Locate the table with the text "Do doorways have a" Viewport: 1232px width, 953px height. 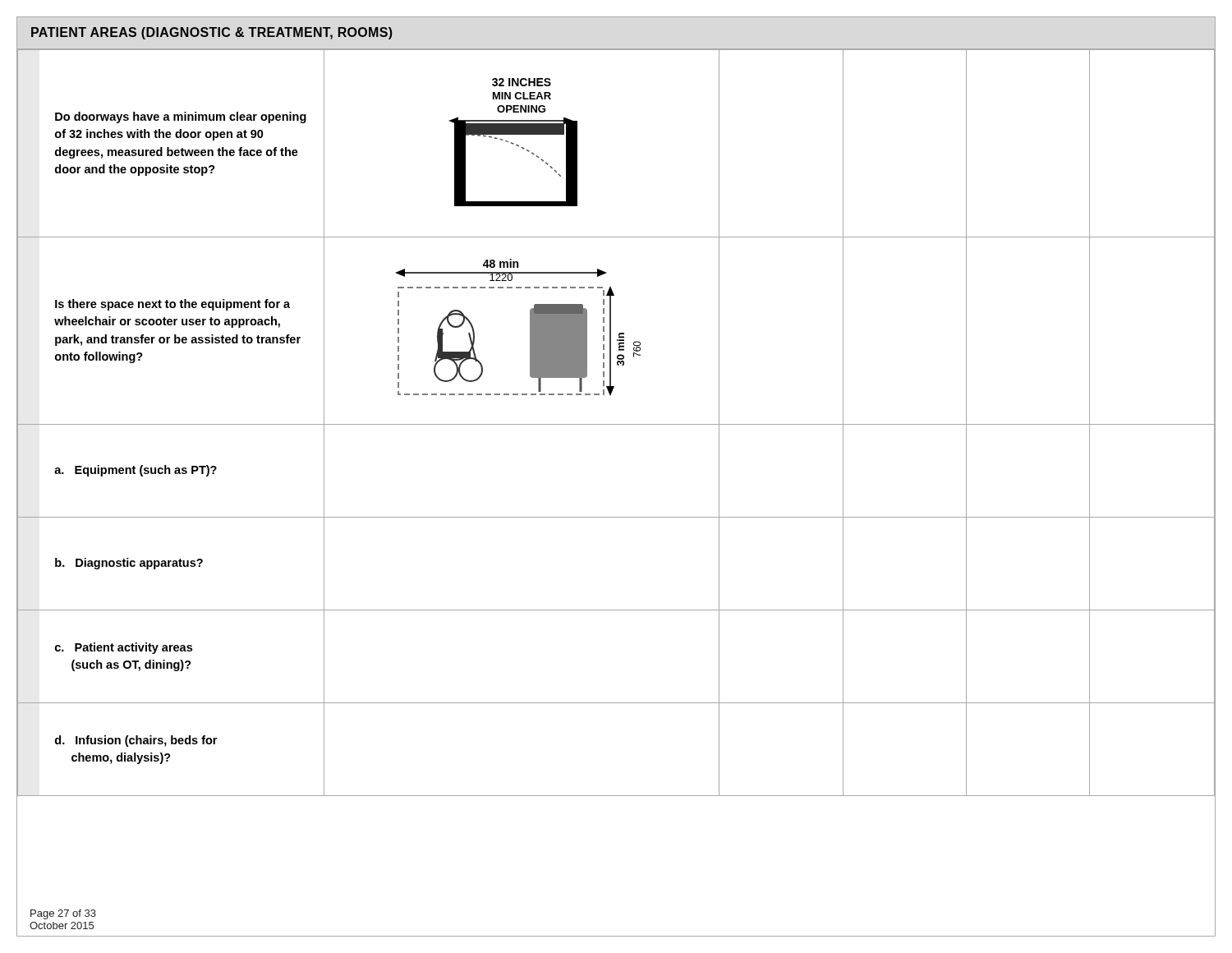pyautogui.click(x=616, y=423)
